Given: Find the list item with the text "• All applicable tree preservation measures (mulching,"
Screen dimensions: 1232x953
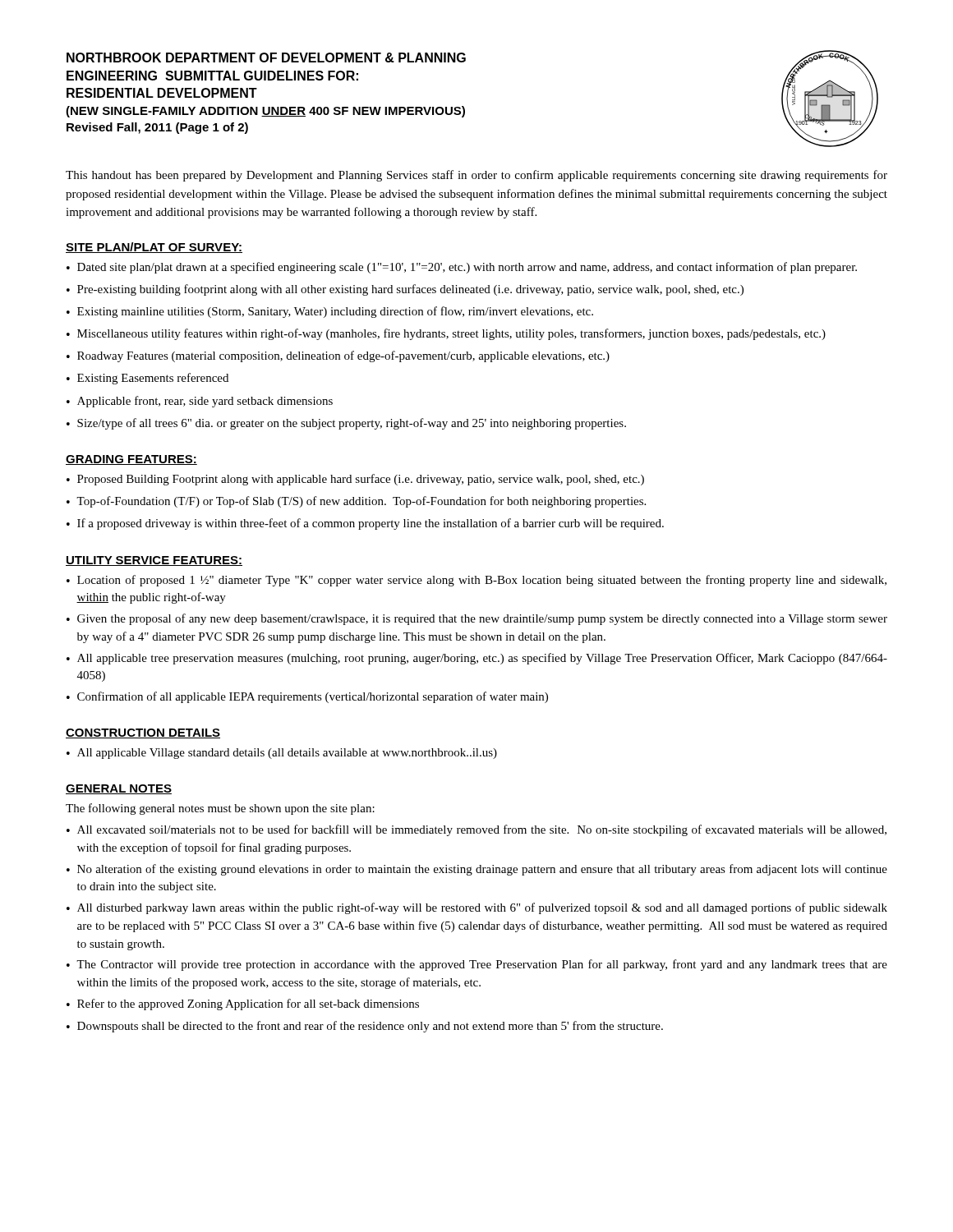Looking at the screenshot, I should coord(476,667).
